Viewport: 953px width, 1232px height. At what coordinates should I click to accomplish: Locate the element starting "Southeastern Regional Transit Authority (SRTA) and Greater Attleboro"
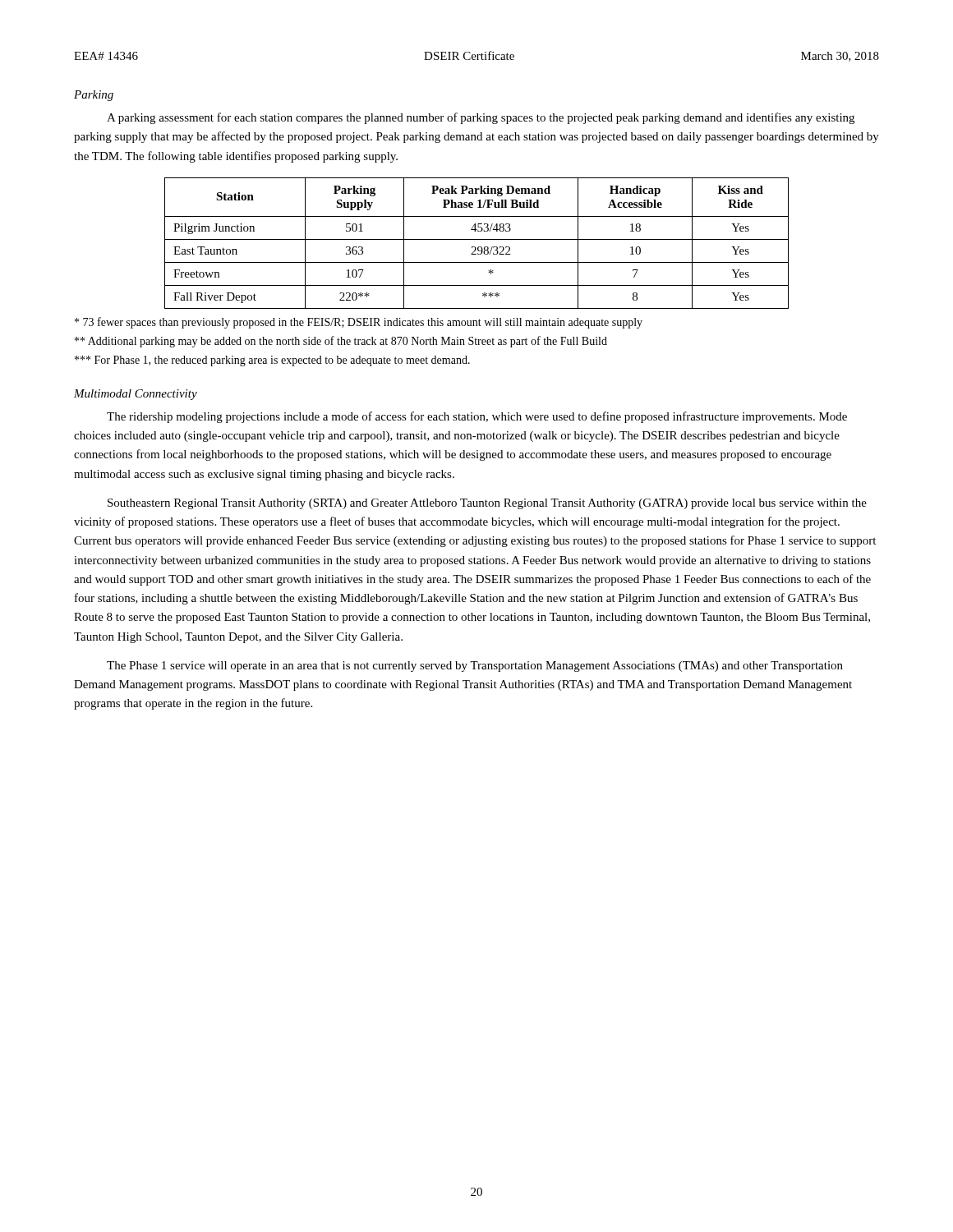pos(475,569)
